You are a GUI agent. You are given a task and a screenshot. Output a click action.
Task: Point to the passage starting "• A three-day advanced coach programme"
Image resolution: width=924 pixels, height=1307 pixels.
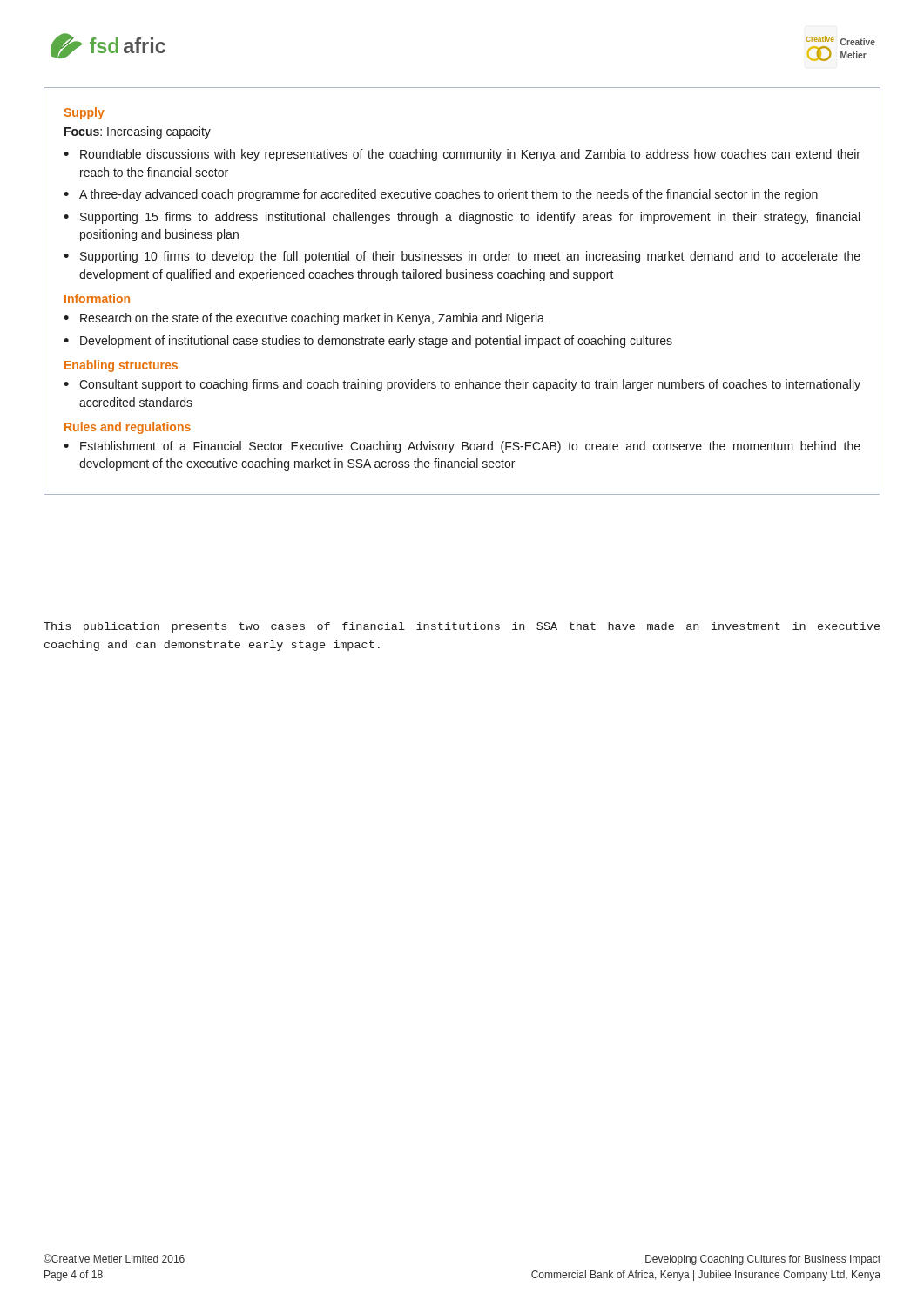[x=462, y=195]
